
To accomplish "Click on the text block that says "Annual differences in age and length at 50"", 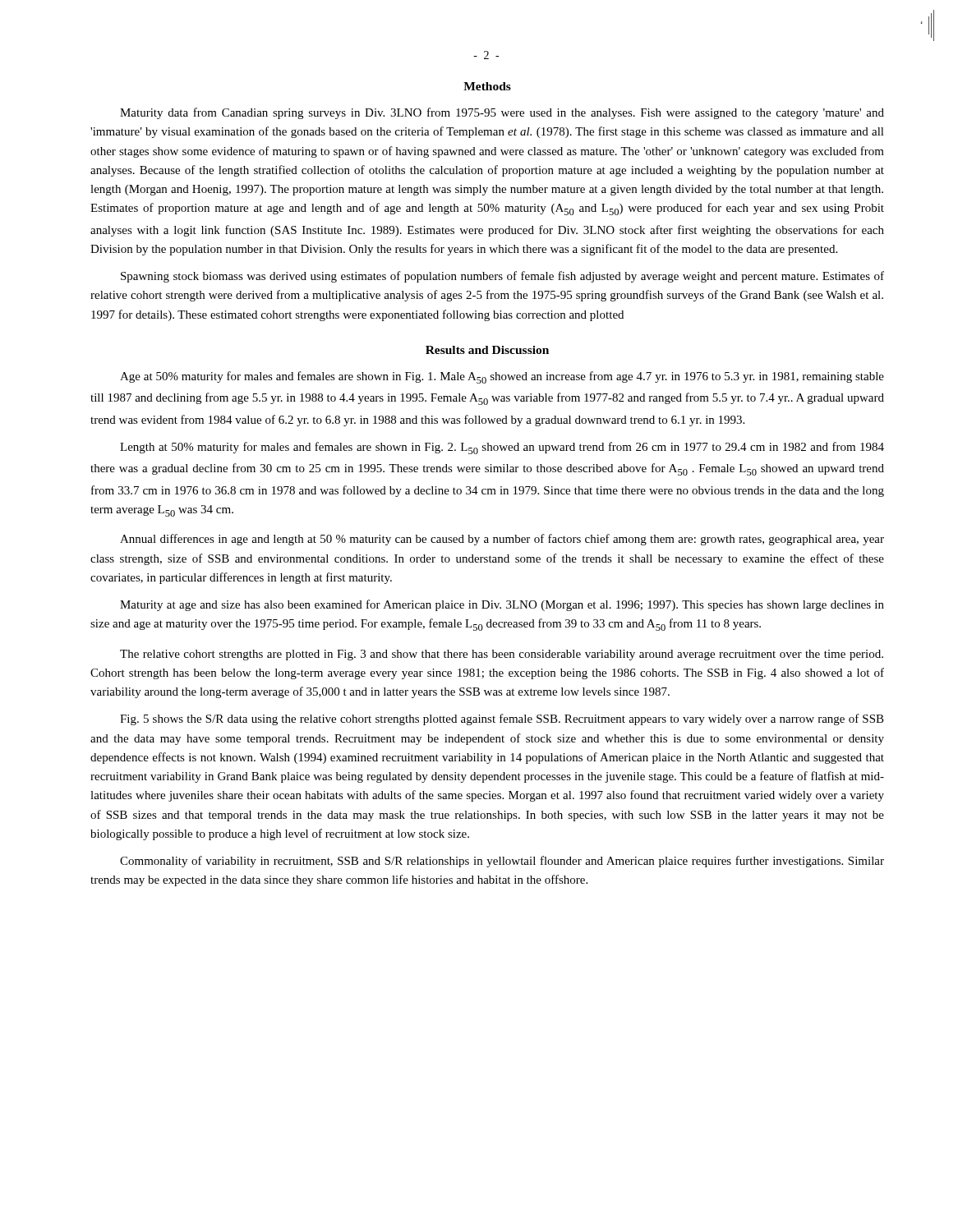I will pyautogui.click(x=487, y=558).
